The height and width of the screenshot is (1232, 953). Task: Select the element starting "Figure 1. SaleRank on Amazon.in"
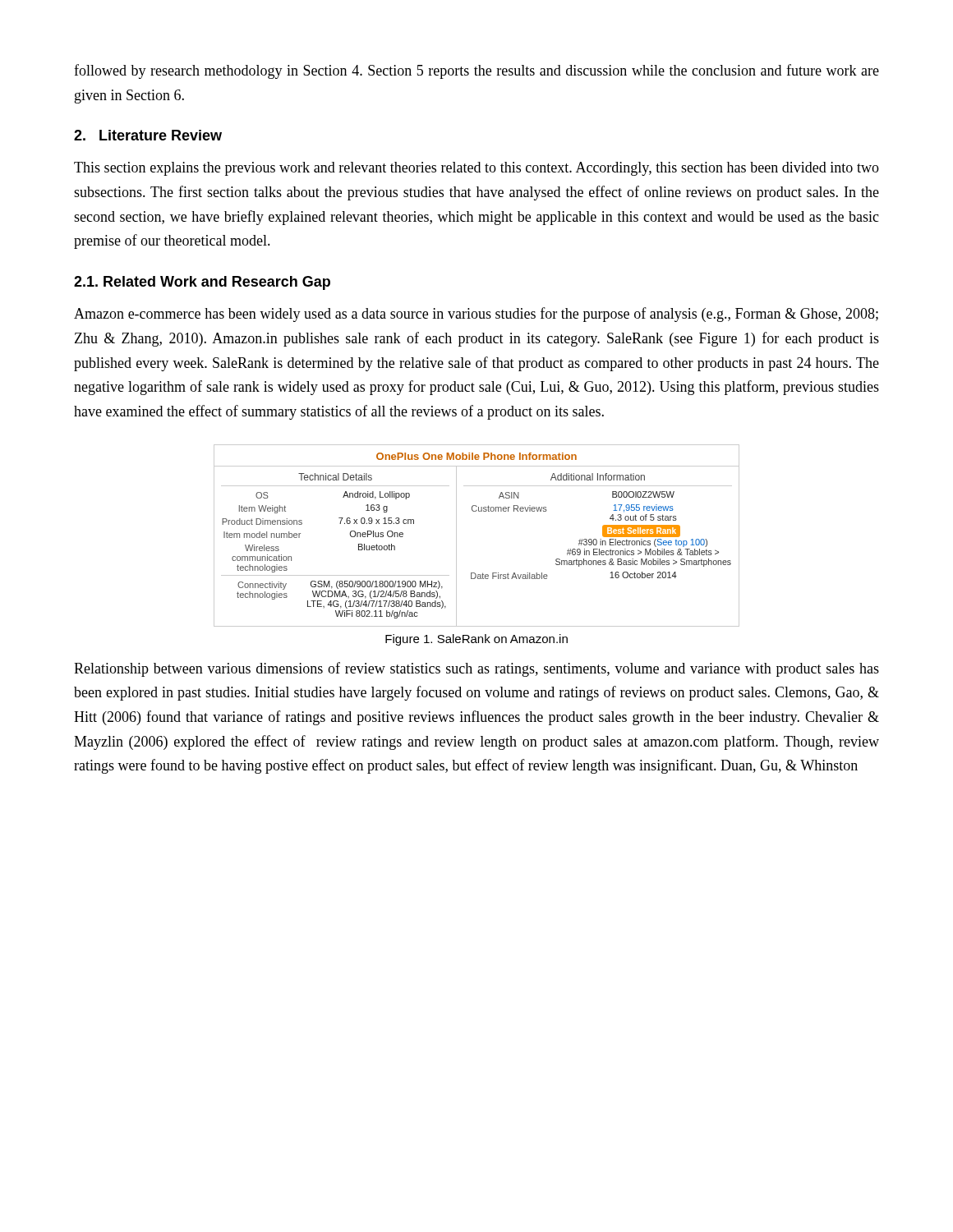[x=476, y=638]
